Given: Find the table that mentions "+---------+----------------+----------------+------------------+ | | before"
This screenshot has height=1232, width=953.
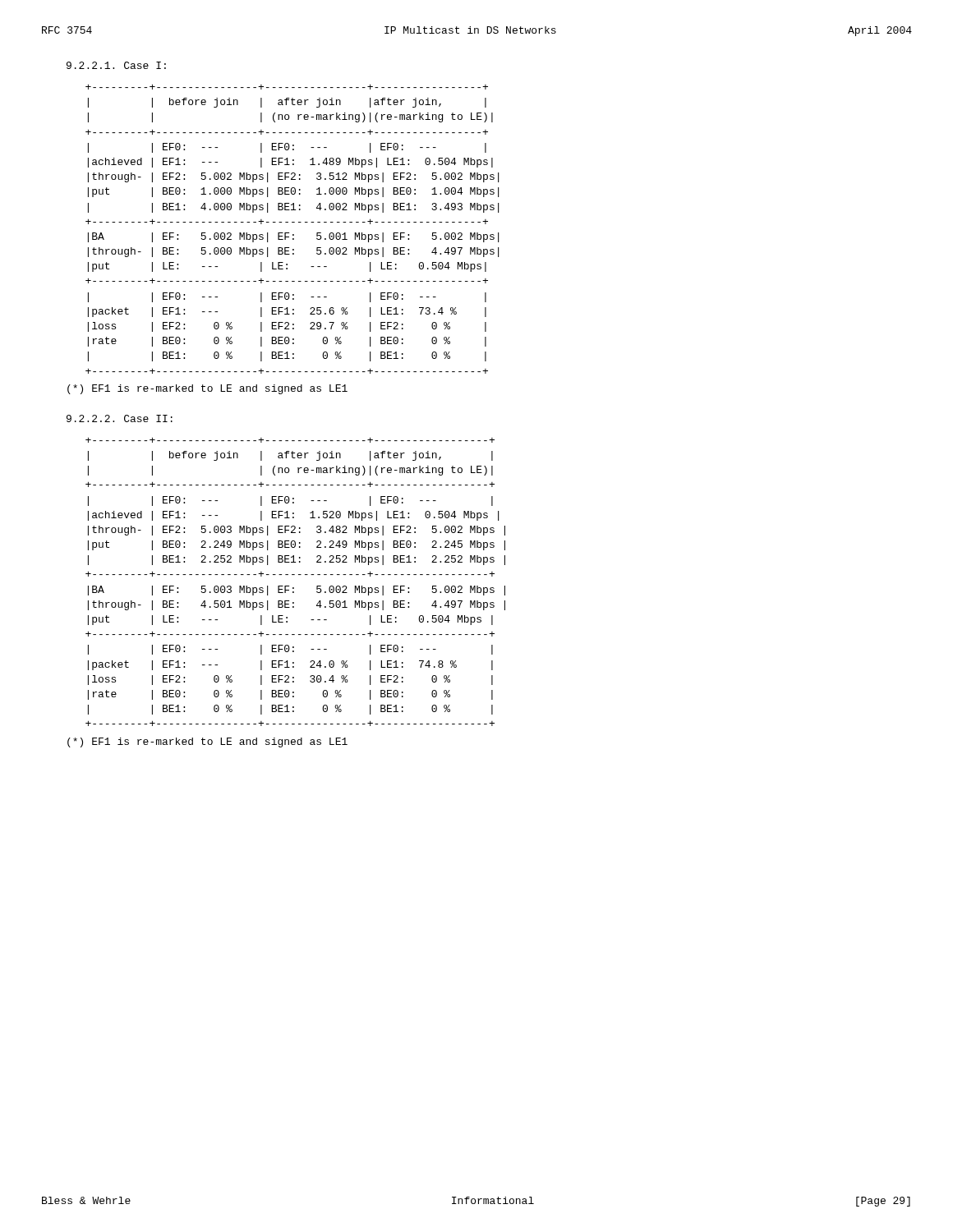Looking at the screenshot, I should (476, 583).
